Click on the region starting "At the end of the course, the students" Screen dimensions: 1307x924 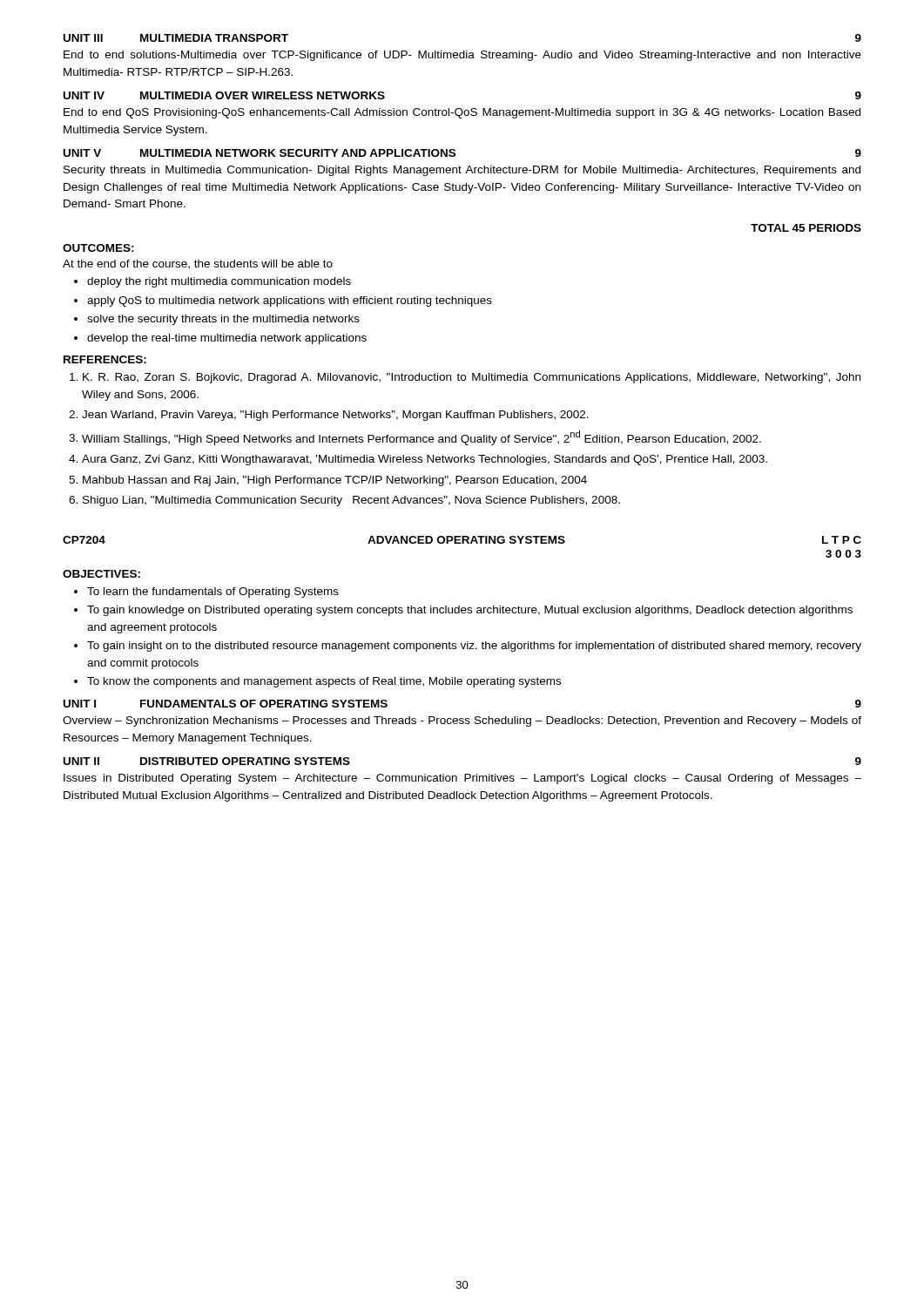198,263
